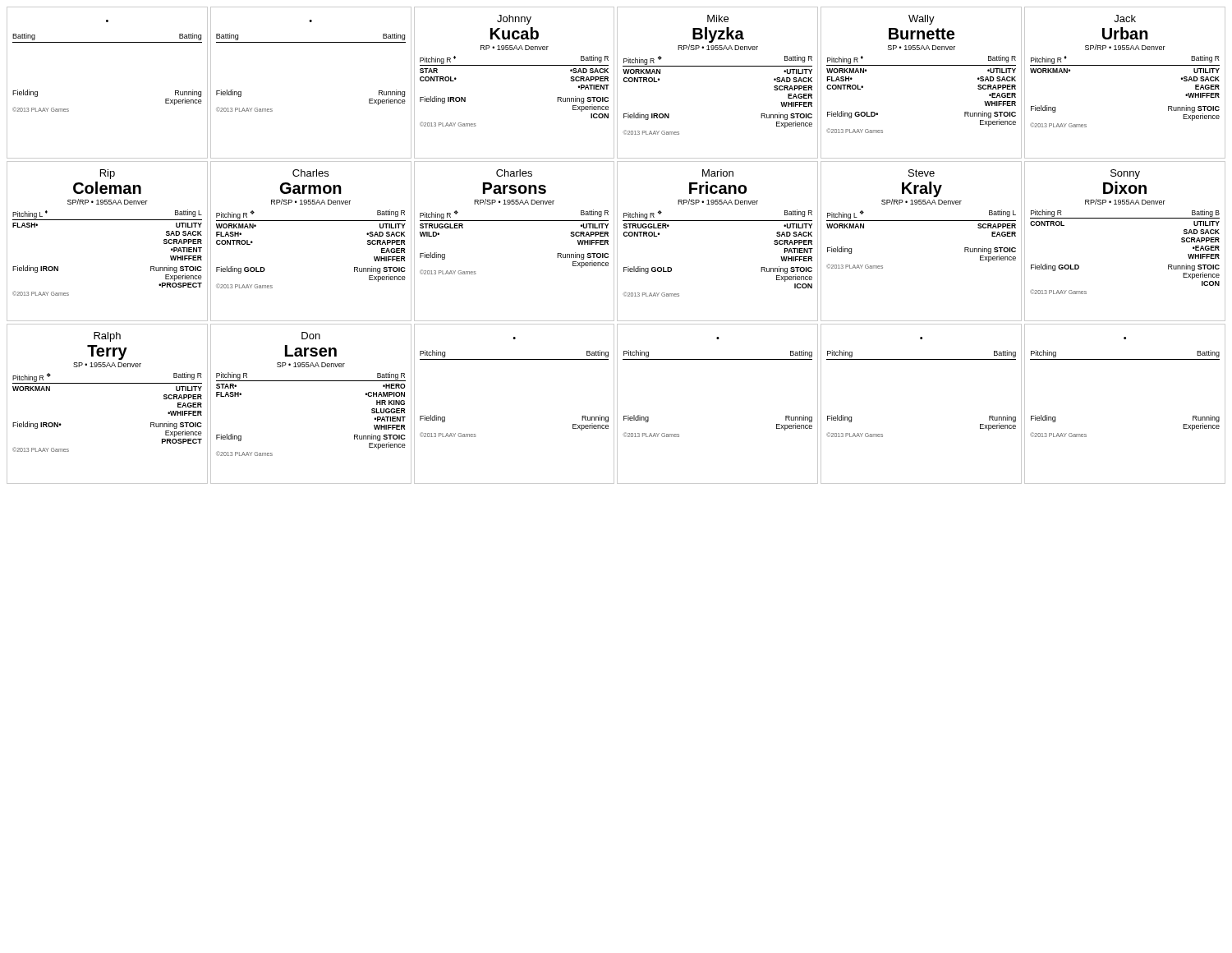The width and height of the screenshot is (1232, 953).
Task: Point to the text block starting "Steve Kraly SP/RP • 1955AA Denver Pitching L"
Action: point(921,218)
